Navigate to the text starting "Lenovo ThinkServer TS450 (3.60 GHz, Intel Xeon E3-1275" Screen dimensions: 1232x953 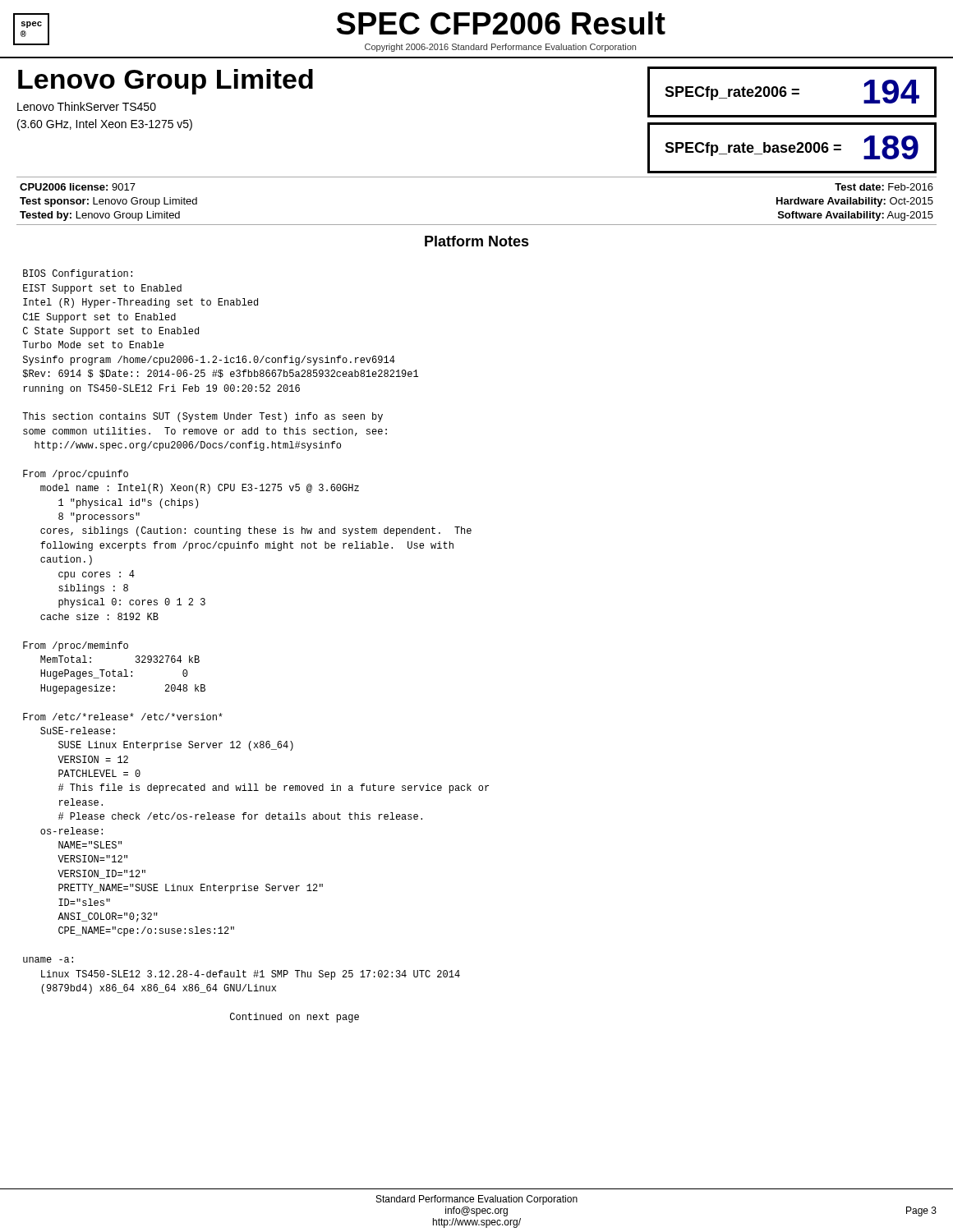pos(105,115)
